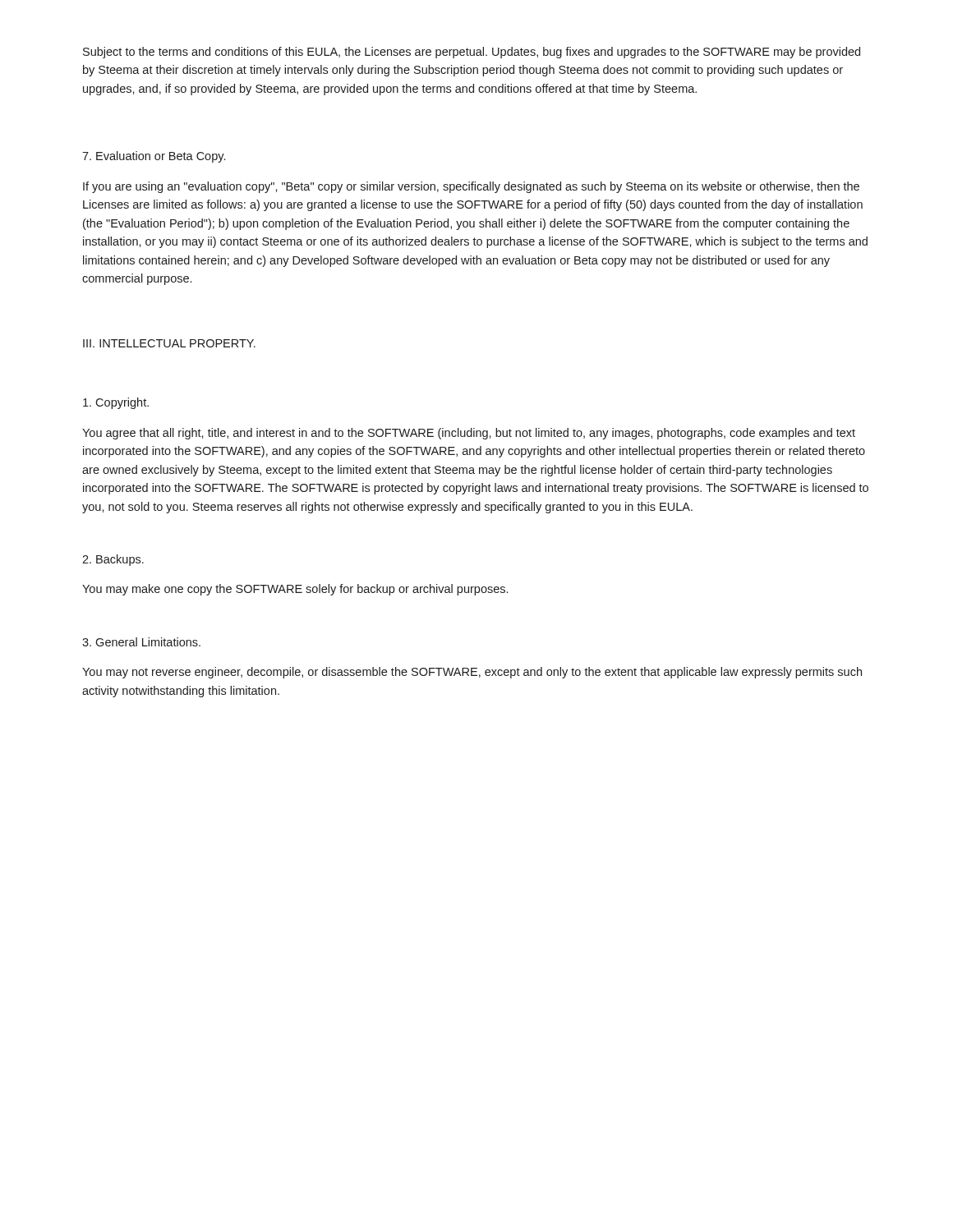Screen dimensions: 1232x953
Task: Point to the region starting "1. Copyright."
Action: 116,403
